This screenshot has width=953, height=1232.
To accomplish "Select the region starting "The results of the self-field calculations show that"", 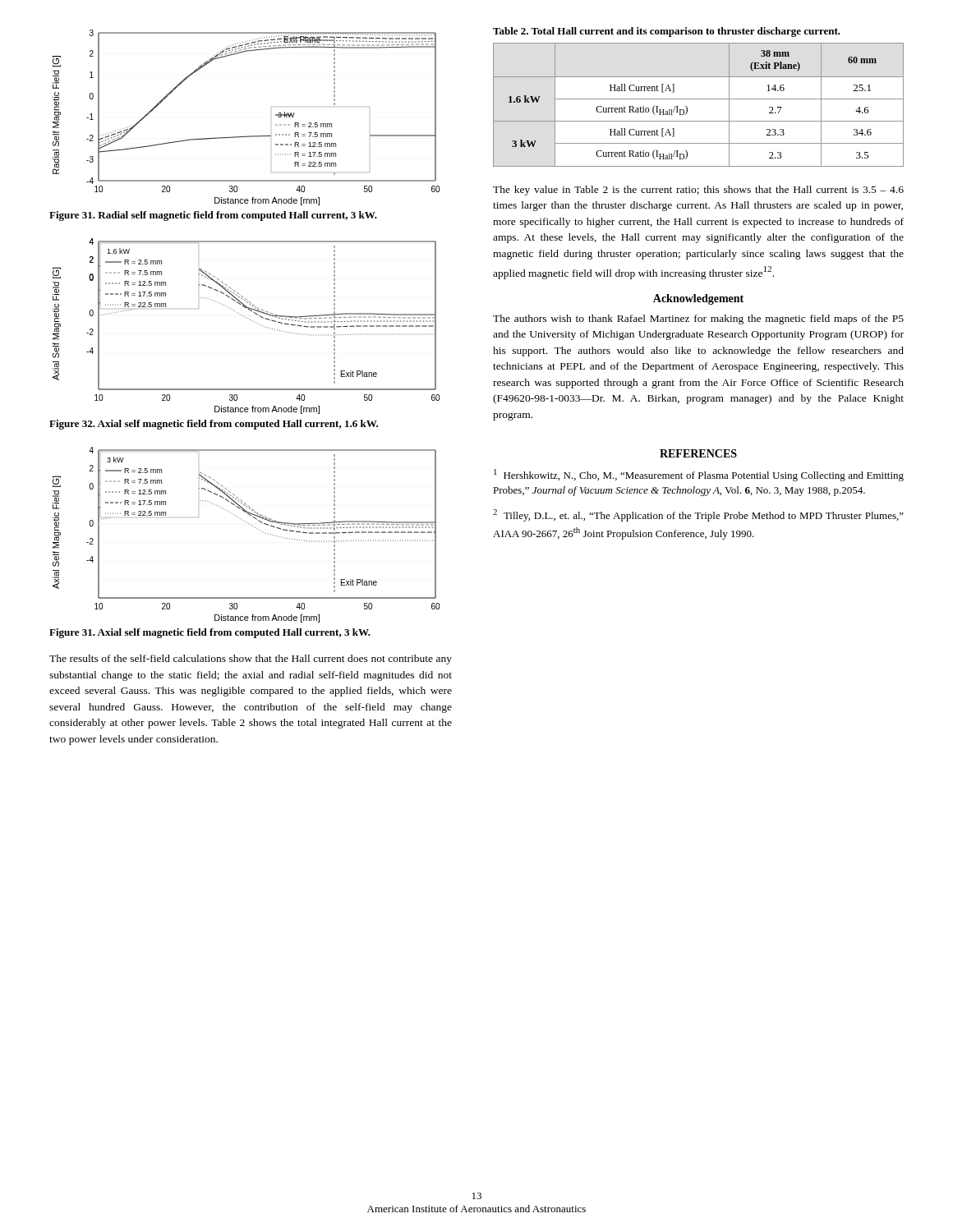I will [x=251, y=698].
